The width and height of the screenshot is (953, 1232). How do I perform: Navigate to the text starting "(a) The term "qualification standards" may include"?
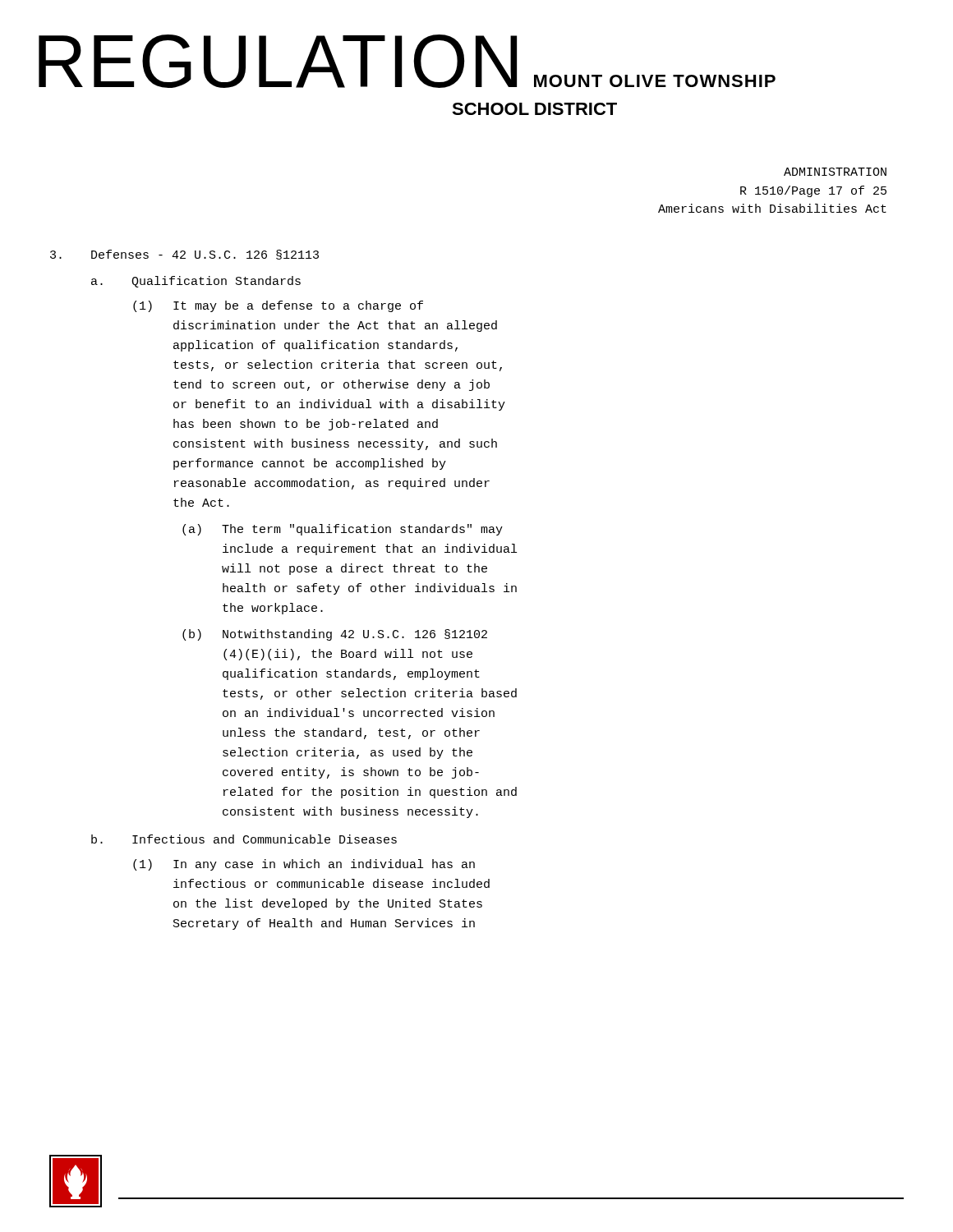(349, 570)
